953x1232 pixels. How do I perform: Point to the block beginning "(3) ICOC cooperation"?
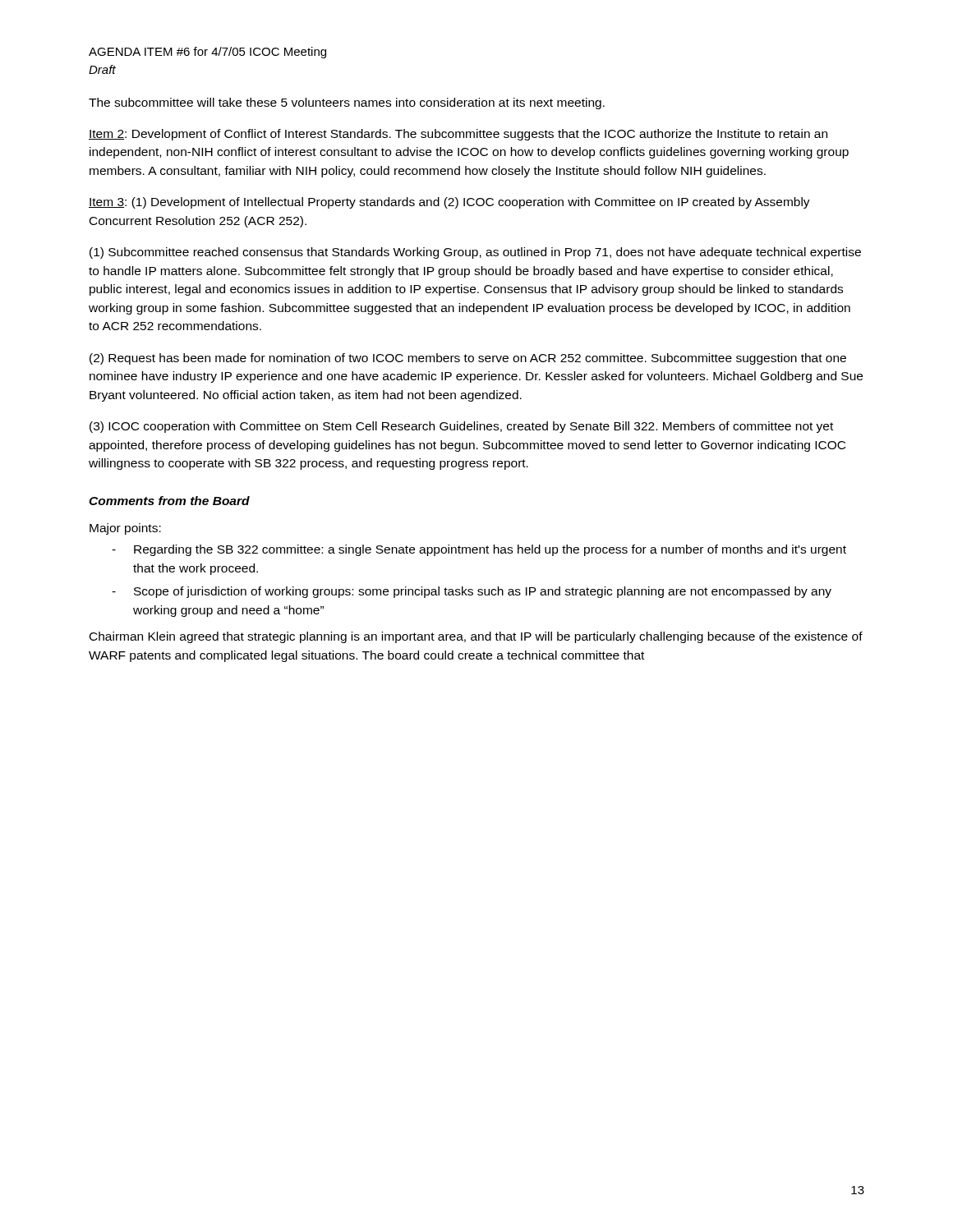(x=467, y=444)
